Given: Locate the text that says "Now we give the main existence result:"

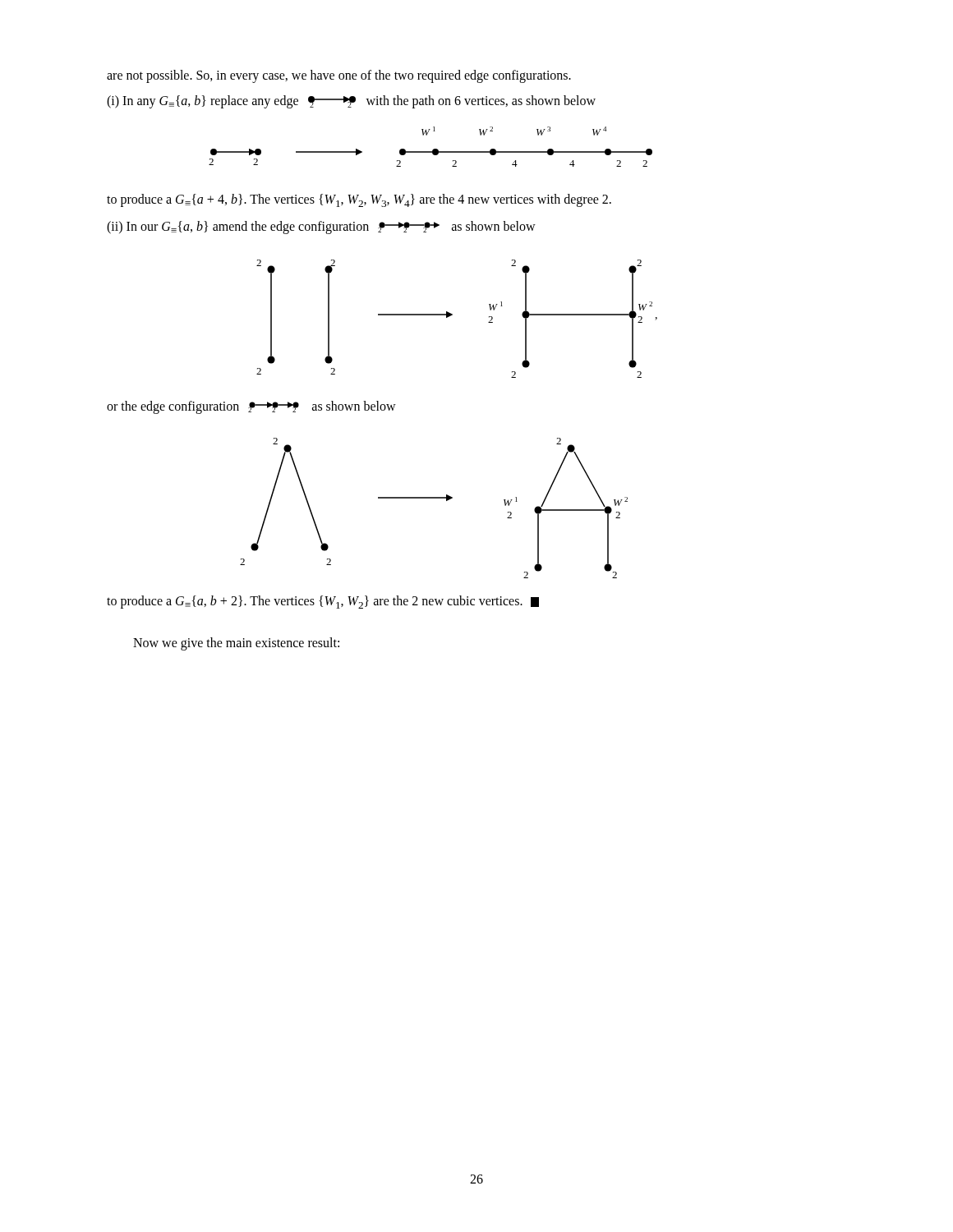Looking at the screenshot, I should (237, 642).
